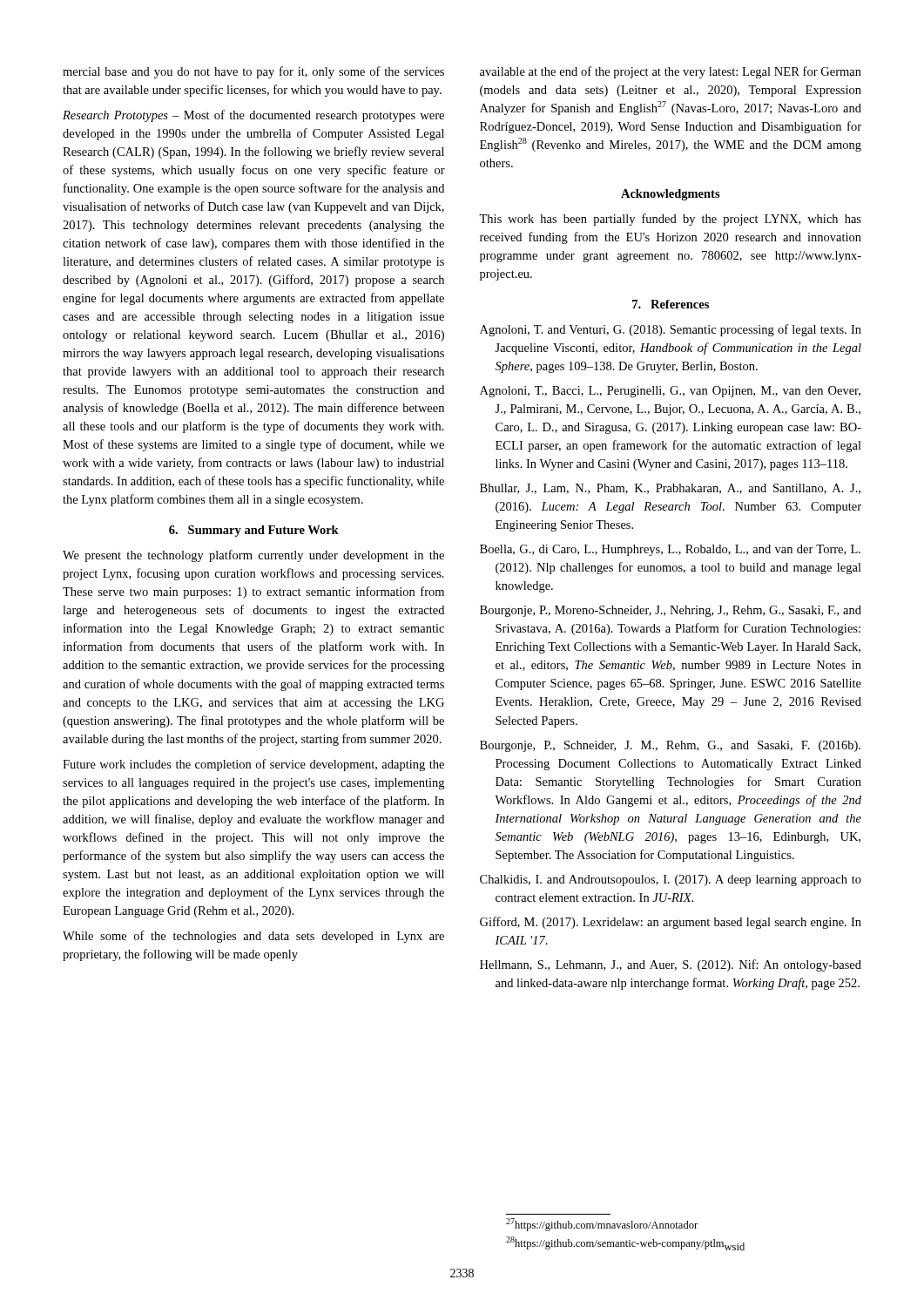
Task: Click on the block starting "This work has"
Action: (x=670, y=246)
